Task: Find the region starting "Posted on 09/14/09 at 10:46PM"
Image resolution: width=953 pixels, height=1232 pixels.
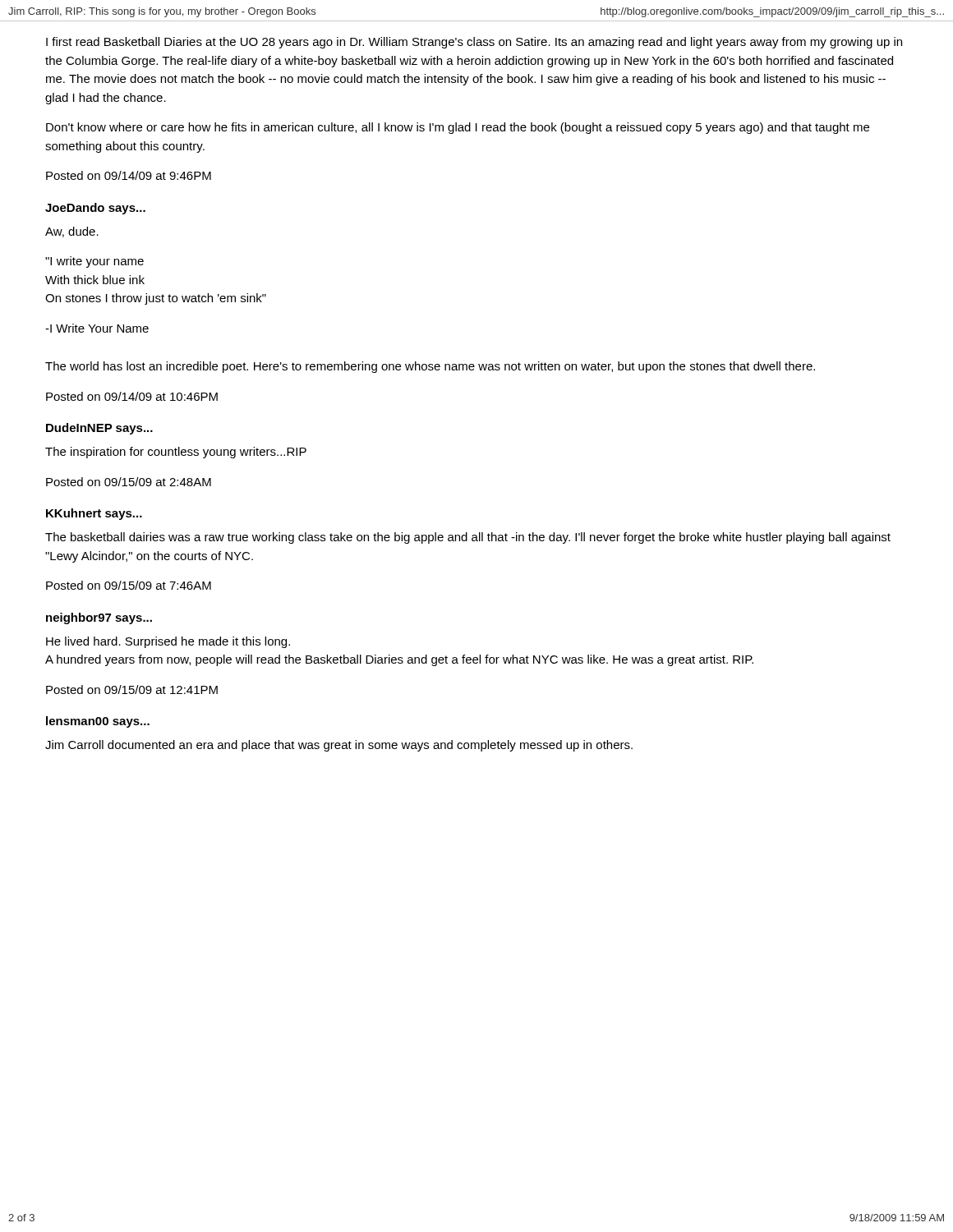Action: (132, 396)
